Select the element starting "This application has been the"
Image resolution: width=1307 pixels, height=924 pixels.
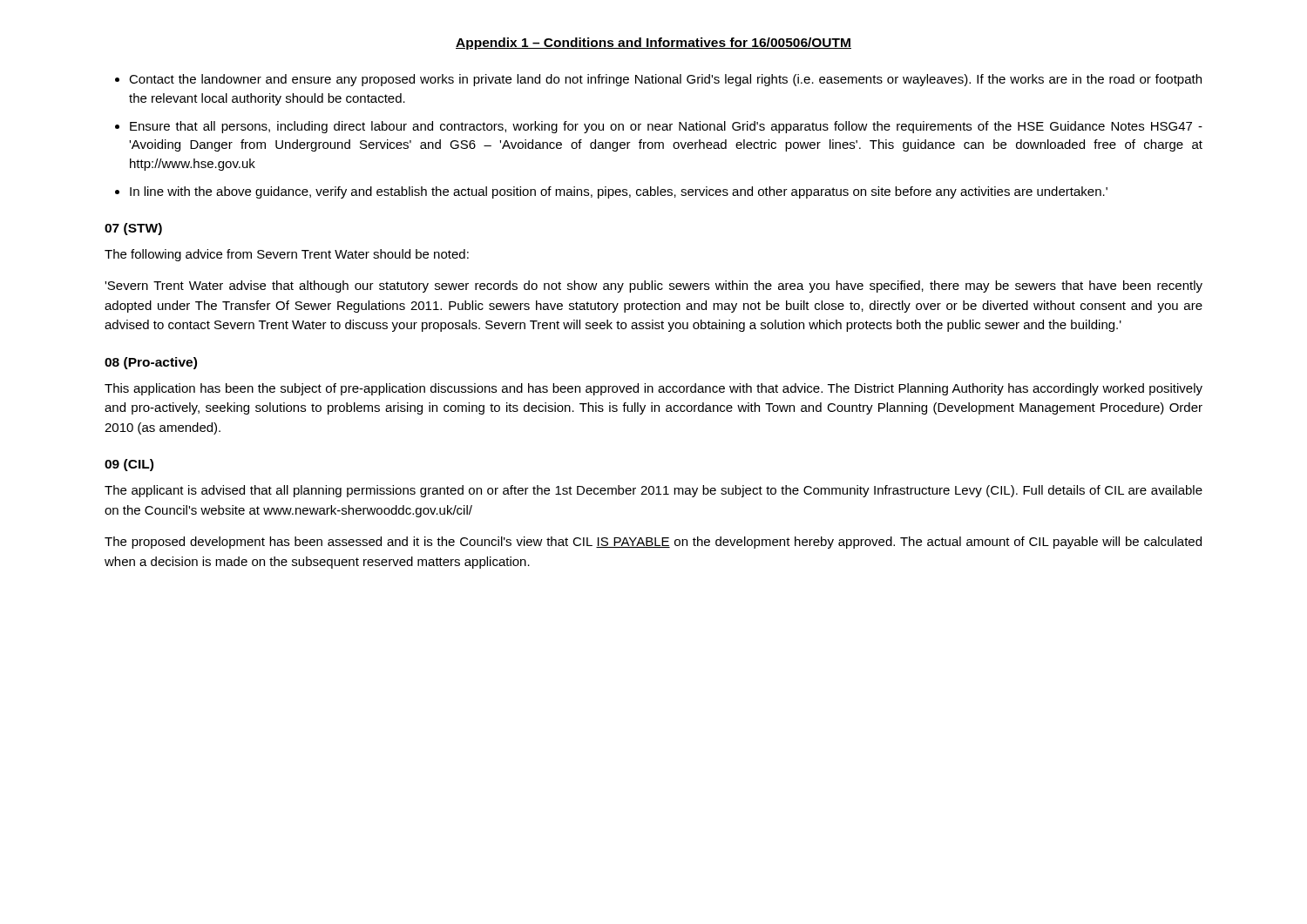pyautogui.click(x=654, y=407)
